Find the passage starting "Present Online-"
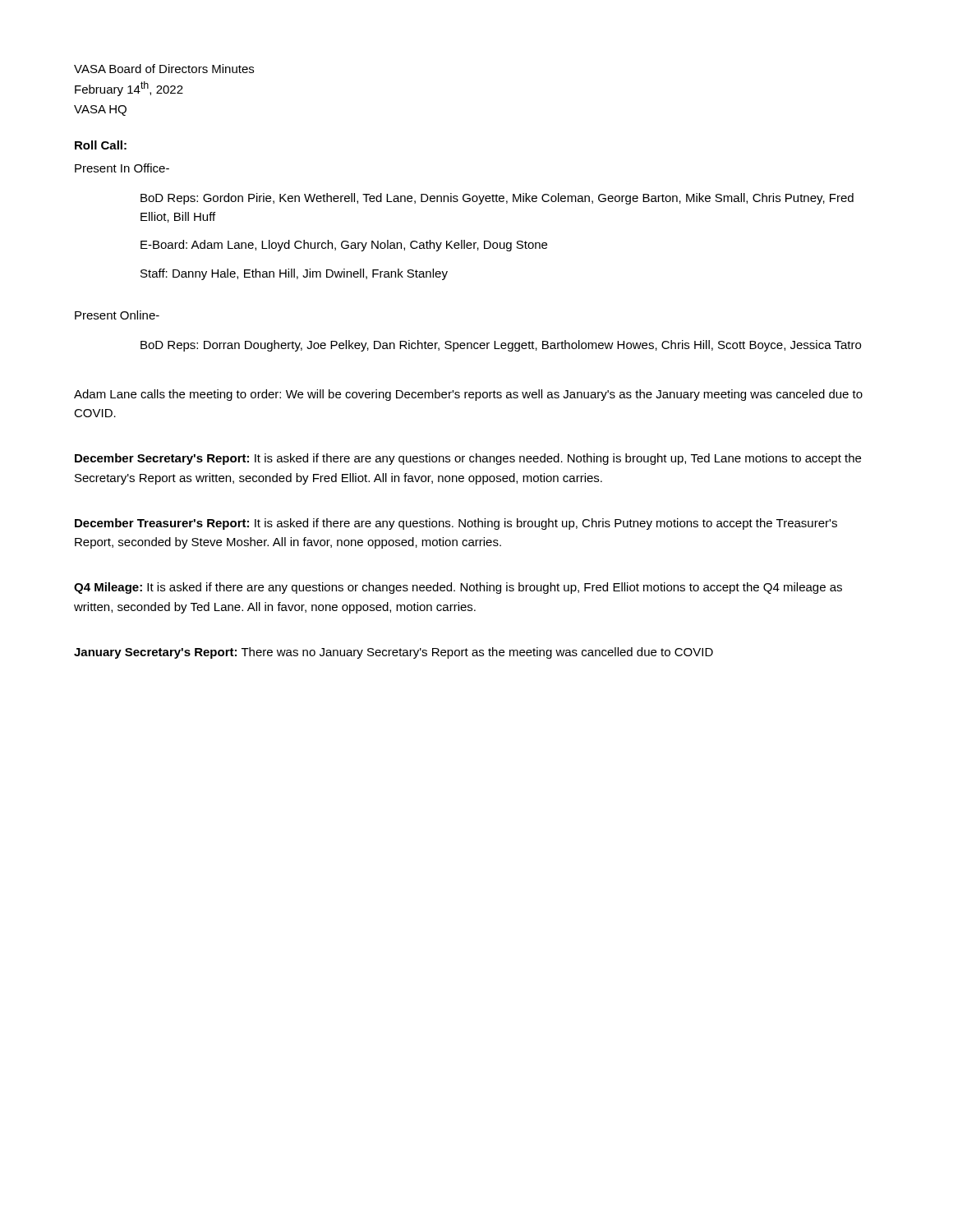Image resolution: width=953 pixels, height=1232 pixels. pyautogui.click(x=117, y=315)
